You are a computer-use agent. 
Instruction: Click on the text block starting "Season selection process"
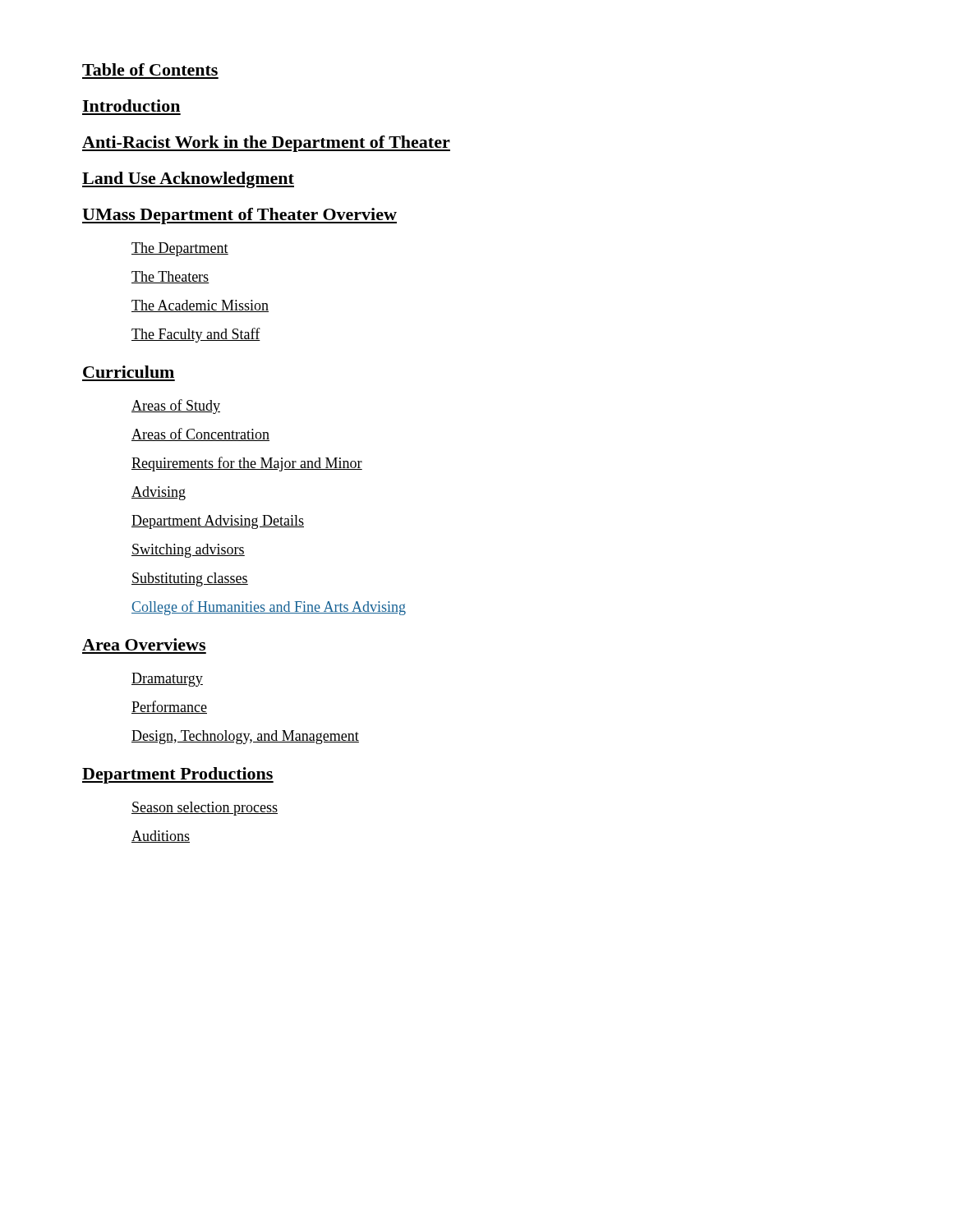(205, 809)
